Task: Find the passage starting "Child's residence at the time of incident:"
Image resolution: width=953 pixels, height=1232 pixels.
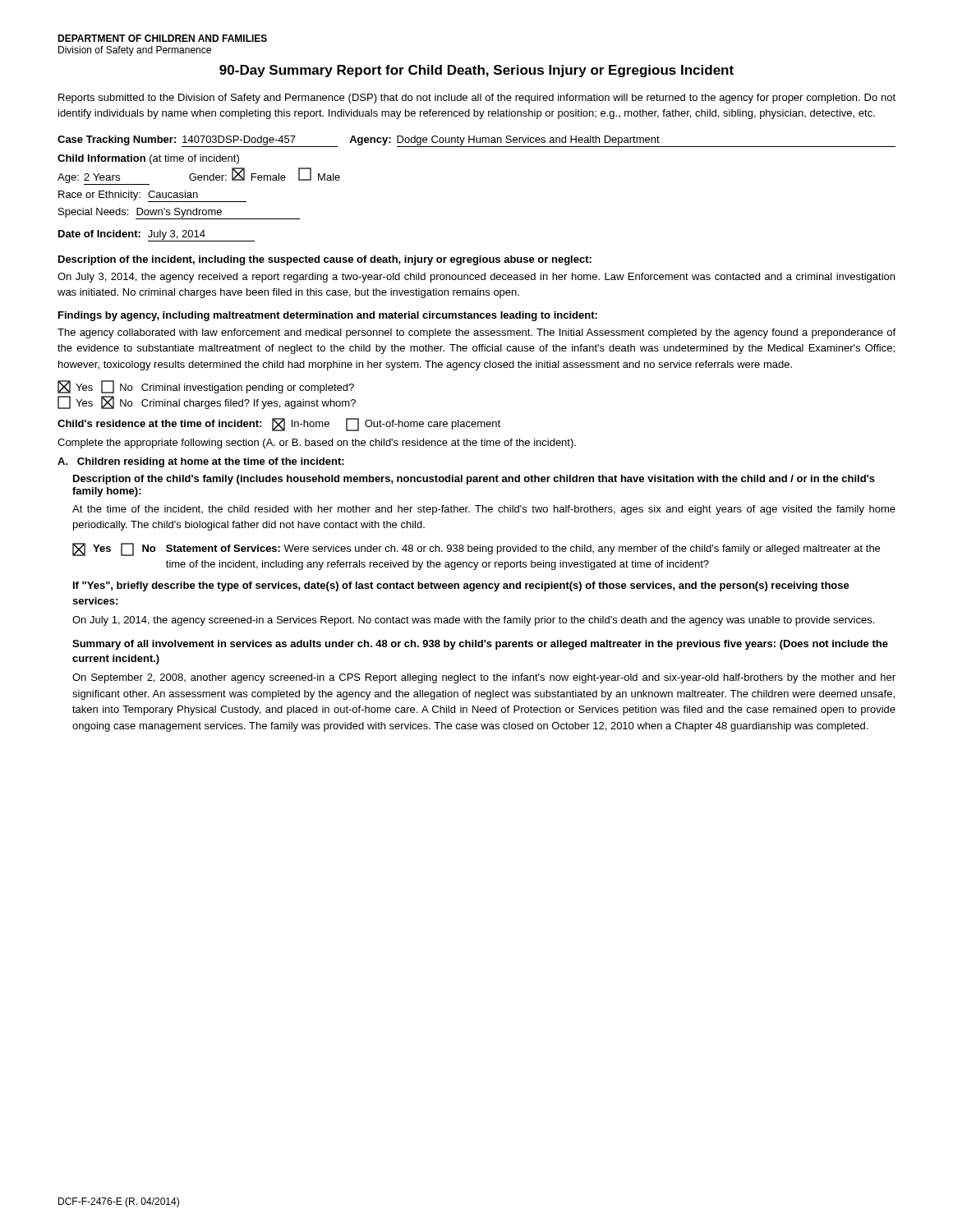Action: (x=279, y=424)
